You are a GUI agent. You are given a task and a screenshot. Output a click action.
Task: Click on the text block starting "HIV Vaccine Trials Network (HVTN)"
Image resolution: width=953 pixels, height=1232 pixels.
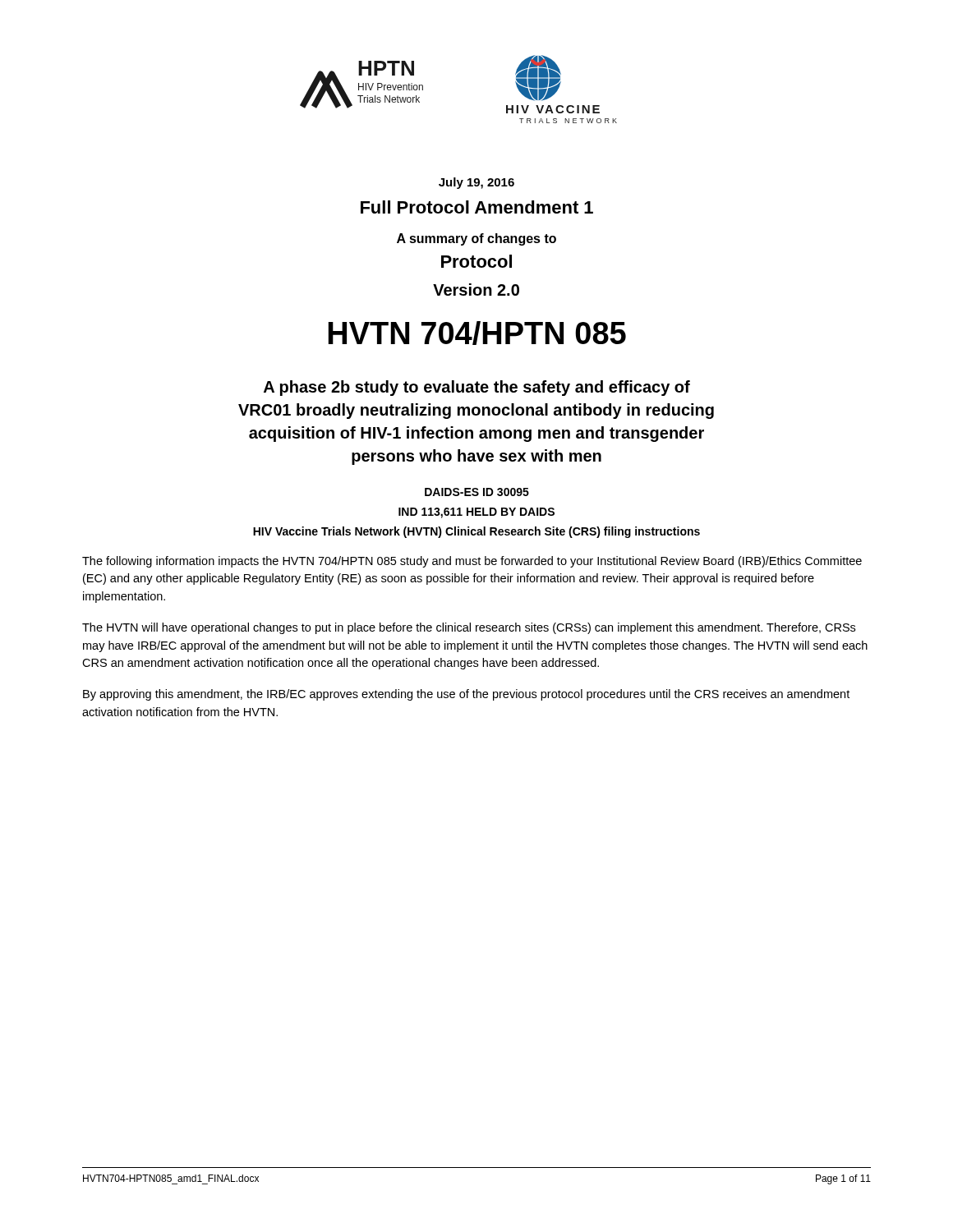pos(476,531)
